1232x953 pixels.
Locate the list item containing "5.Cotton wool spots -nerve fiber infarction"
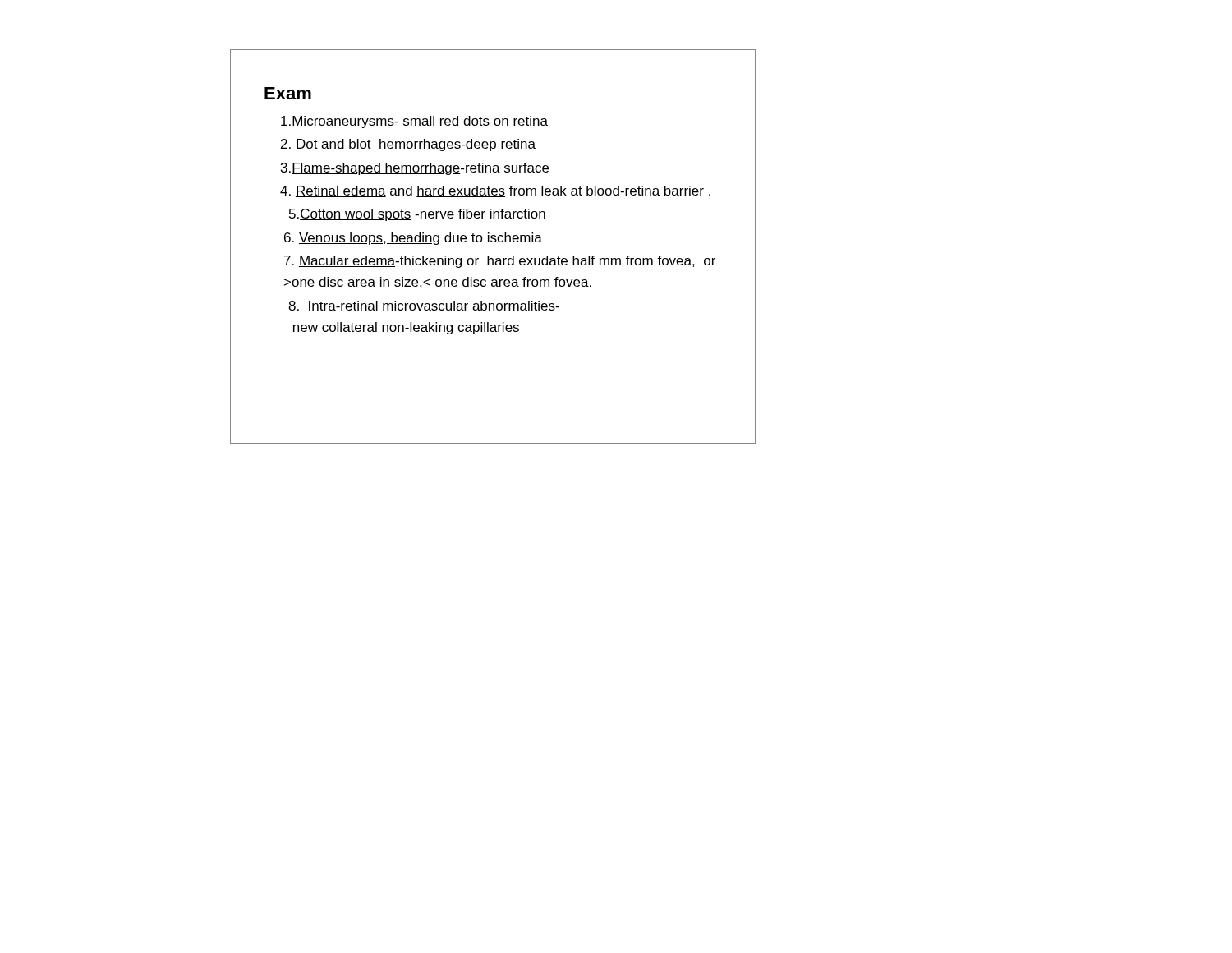pyautogui.click(x=417, y=214)
